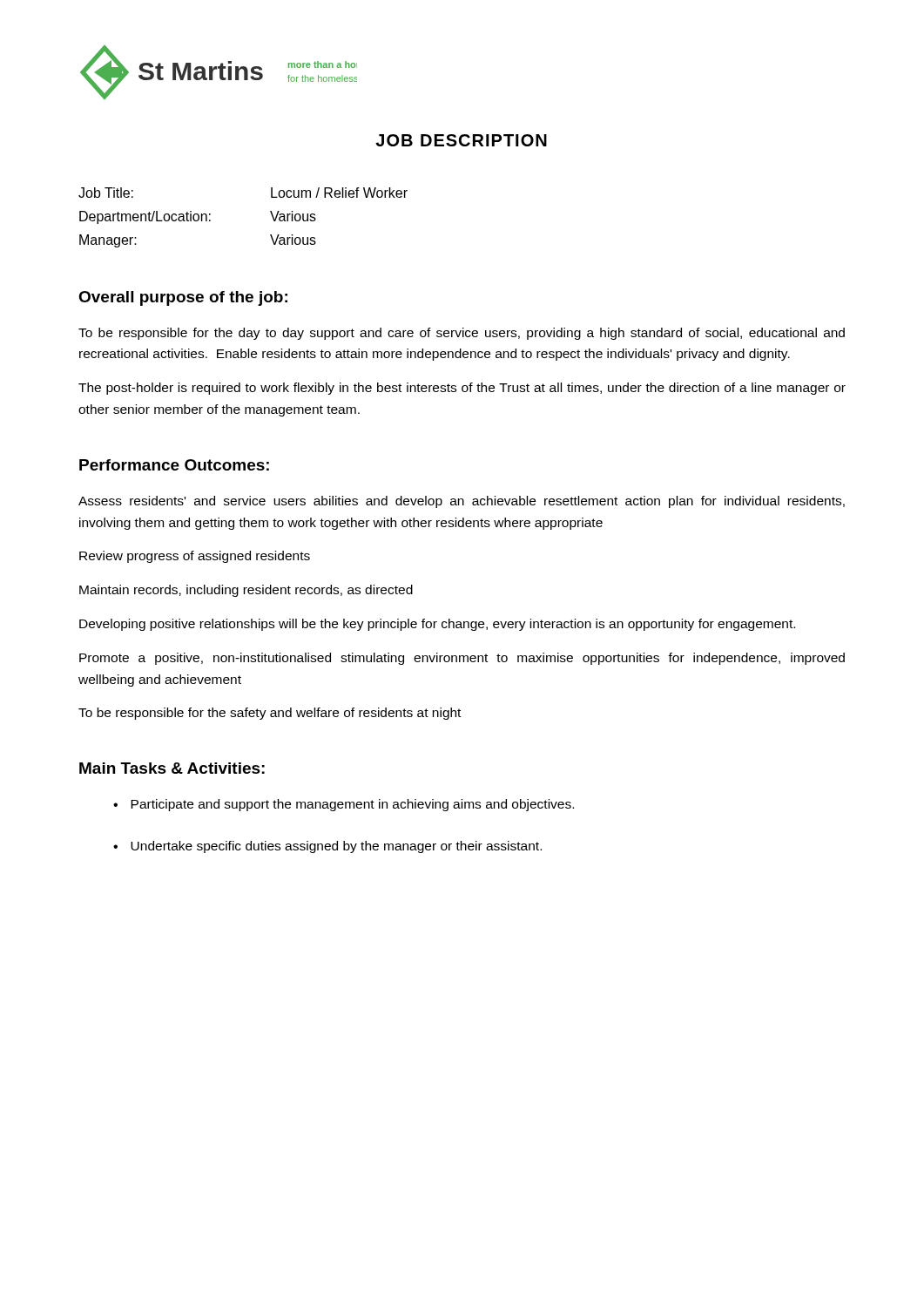Select the passage starting "Main Tasks & Activities:"

tap(172, 768)
